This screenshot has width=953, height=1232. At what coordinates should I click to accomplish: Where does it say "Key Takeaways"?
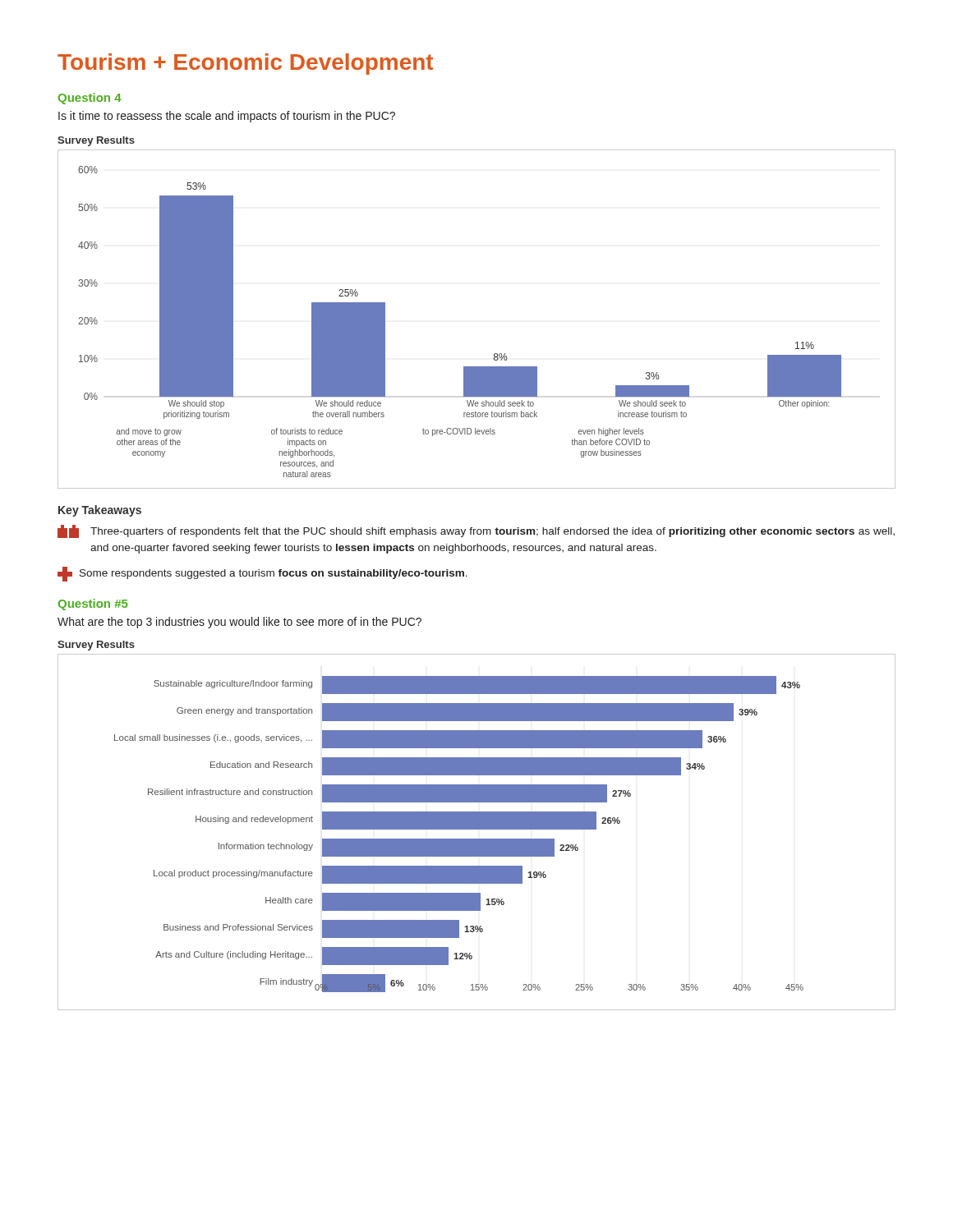point(100,510)
